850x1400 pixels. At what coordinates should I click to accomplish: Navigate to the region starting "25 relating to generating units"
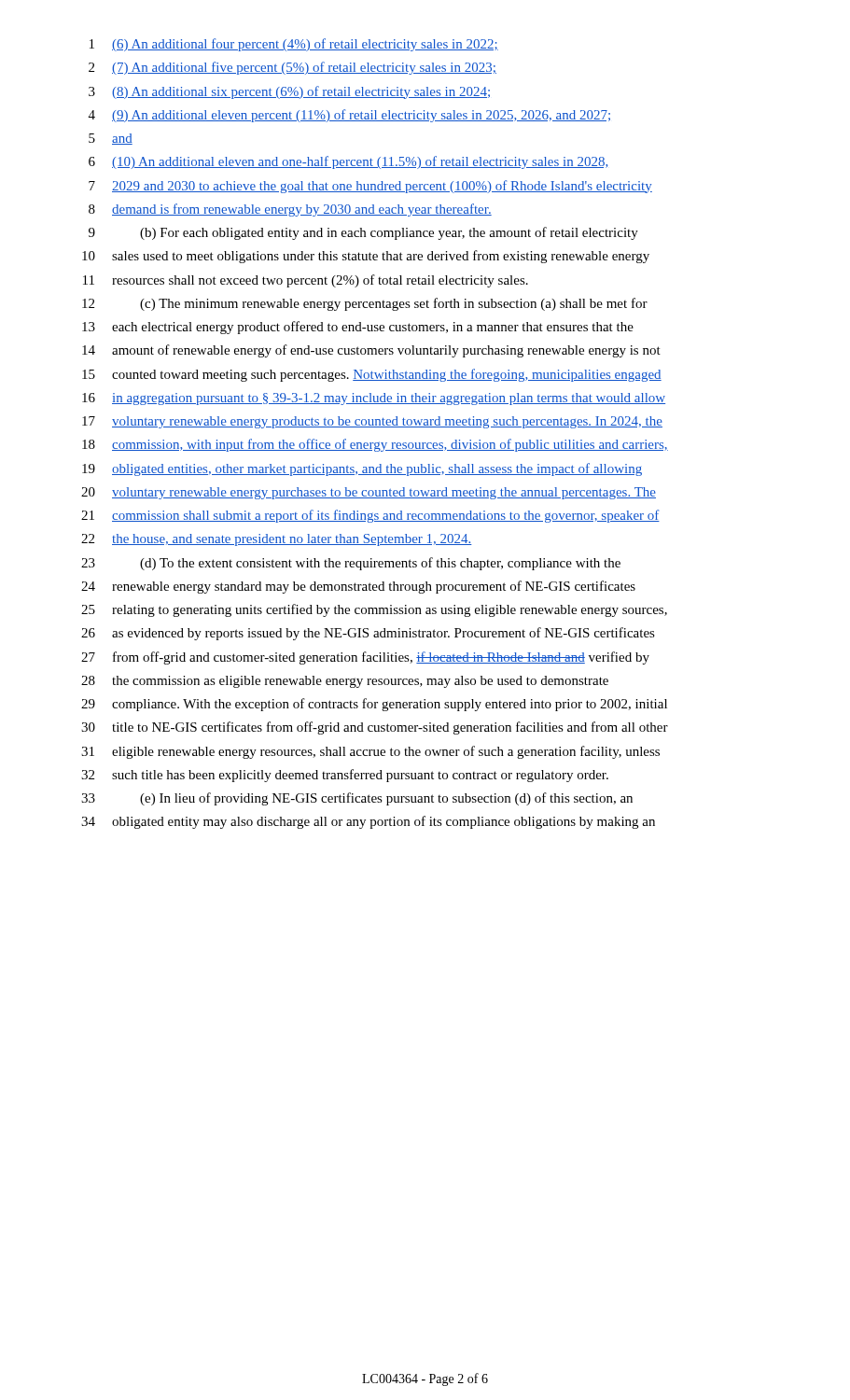pyautogui.click(x=425, y=610)
